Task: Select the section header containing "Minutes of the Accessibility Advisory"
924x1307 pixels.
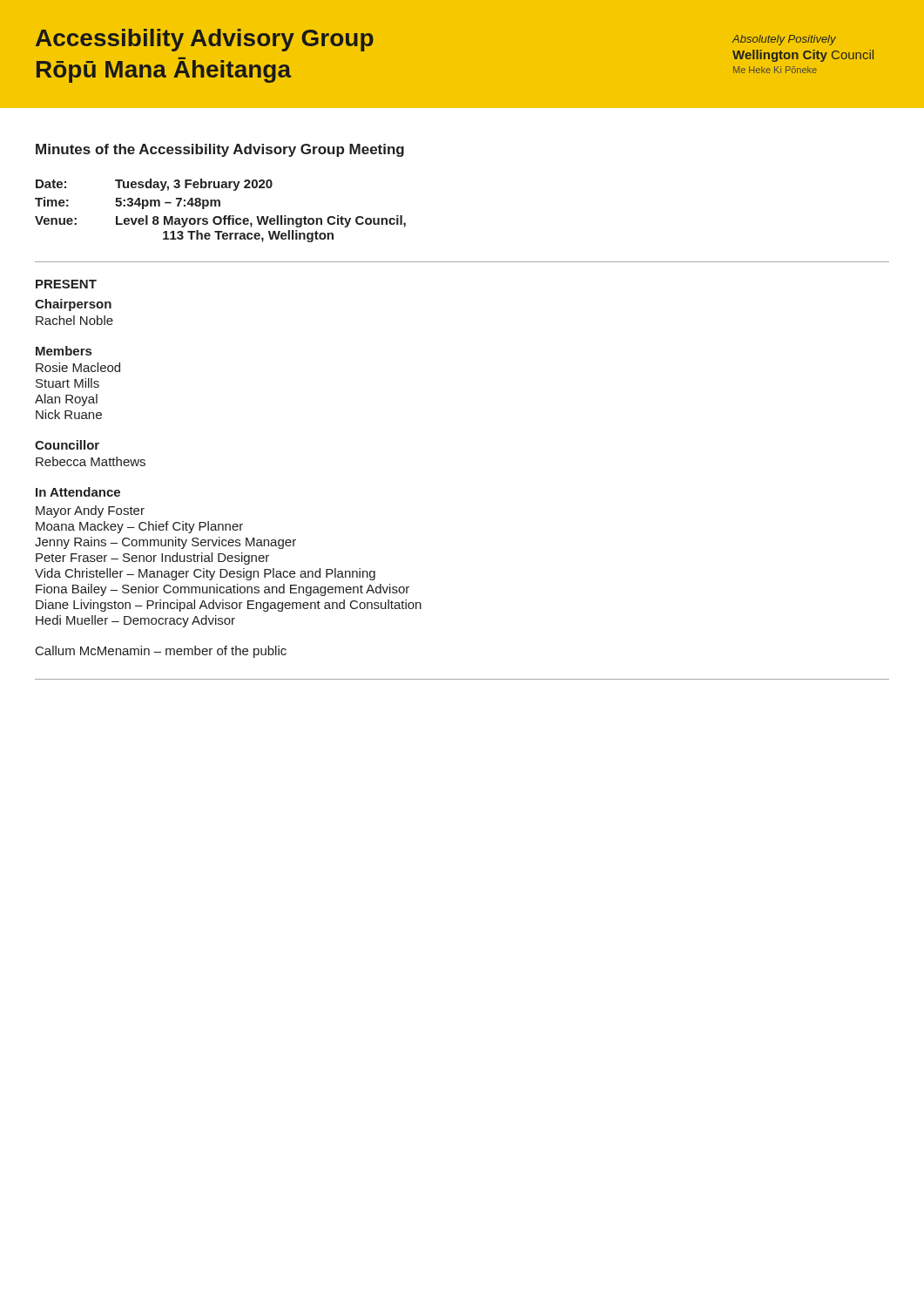Action: tap(220, 149)
